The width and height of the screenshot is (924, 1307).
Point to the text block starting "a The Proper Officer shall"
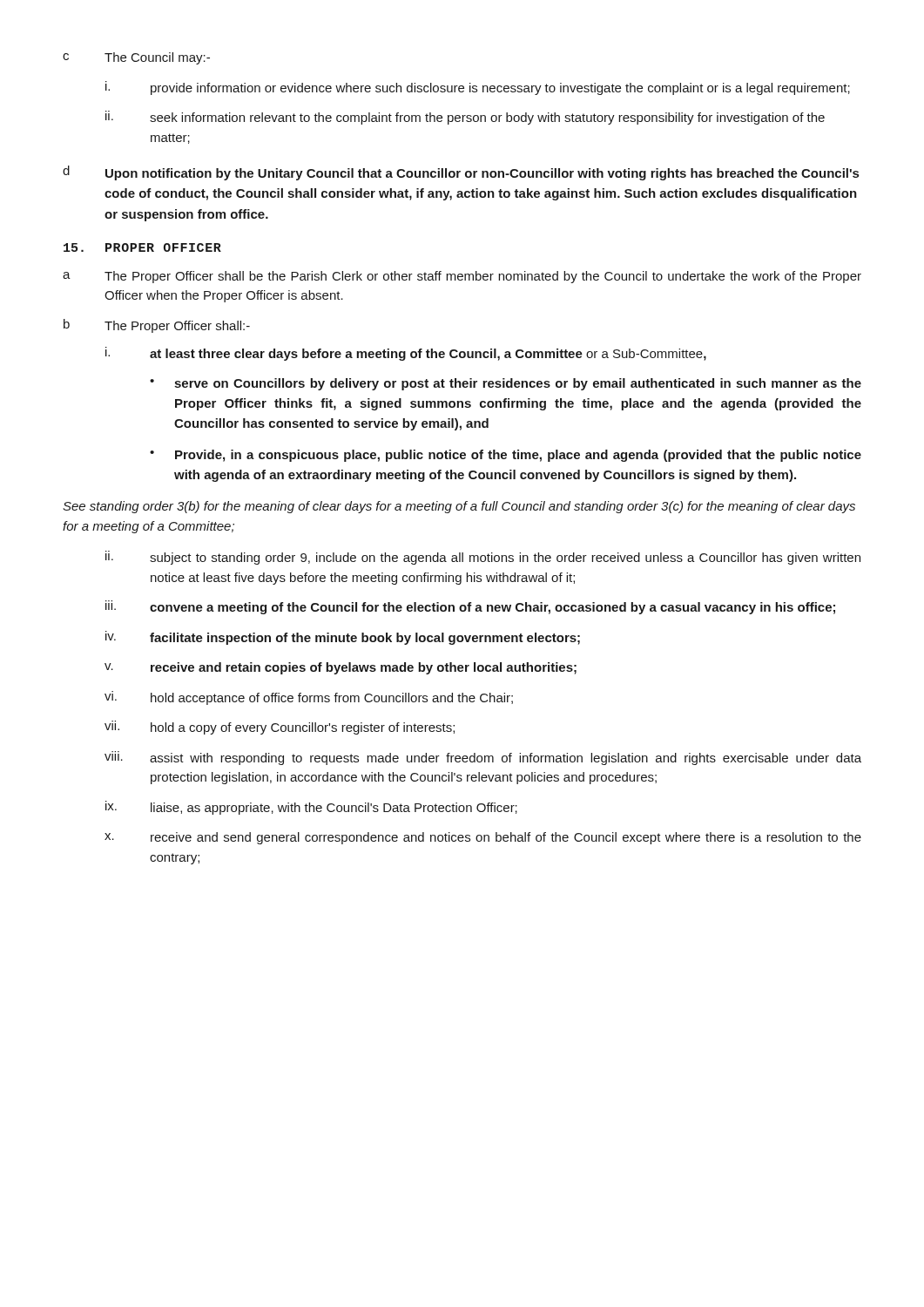click(x=462, y=286)
